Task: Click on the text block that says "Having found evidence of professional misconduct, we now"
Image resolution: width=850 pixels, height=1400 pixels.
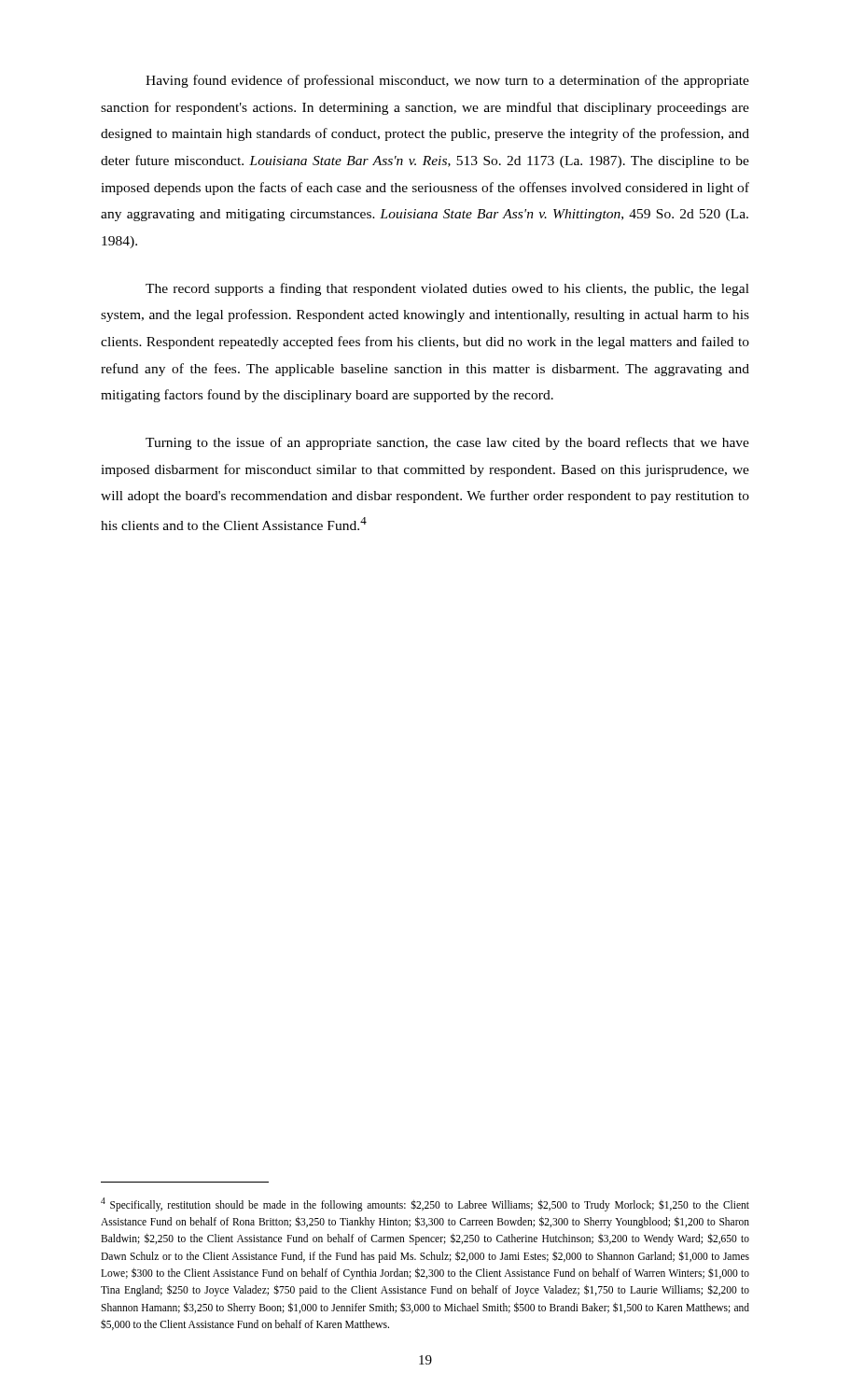Action: (x=425, y=161)
